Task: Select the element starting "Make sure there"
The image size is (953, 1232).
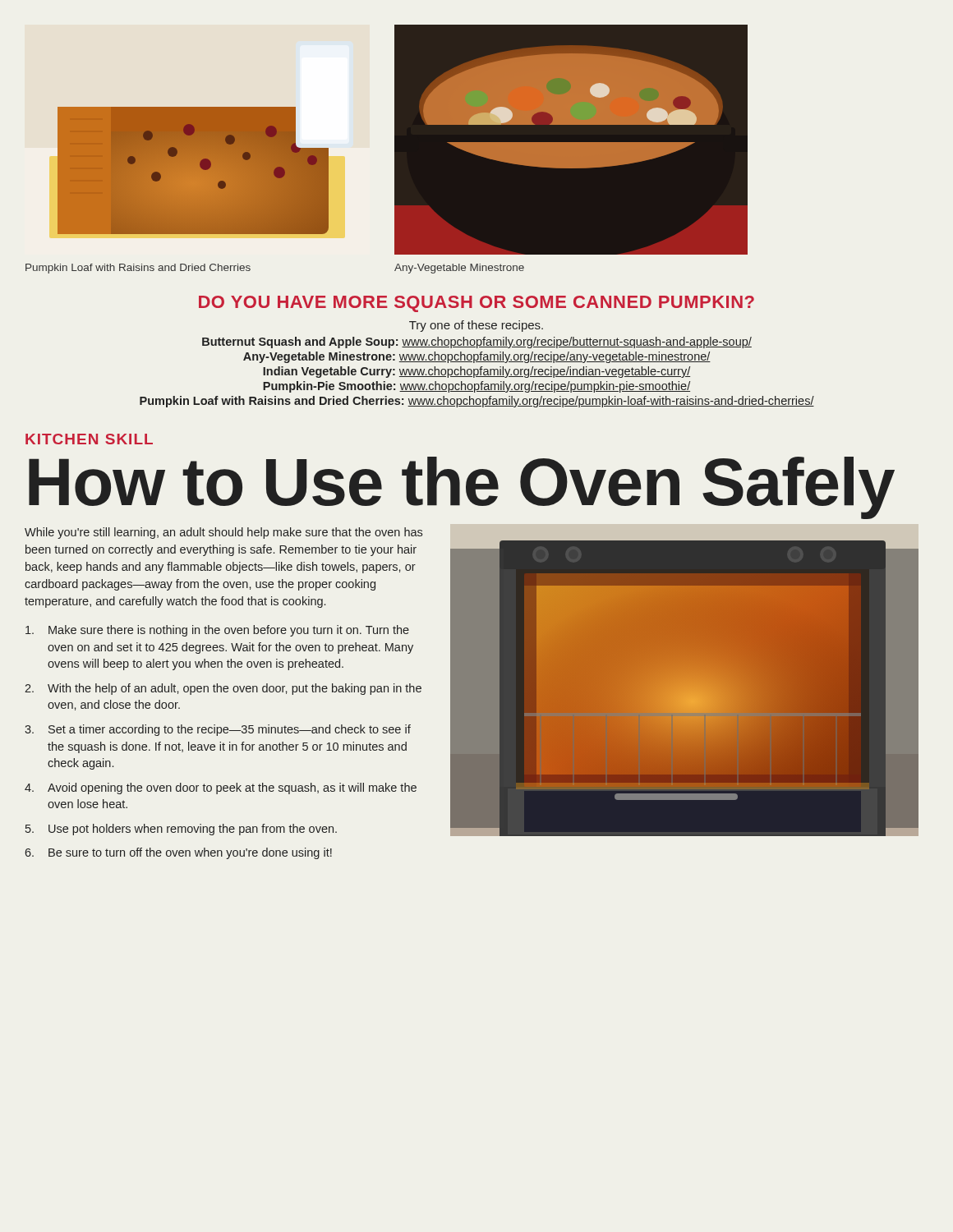Action: 226,647
